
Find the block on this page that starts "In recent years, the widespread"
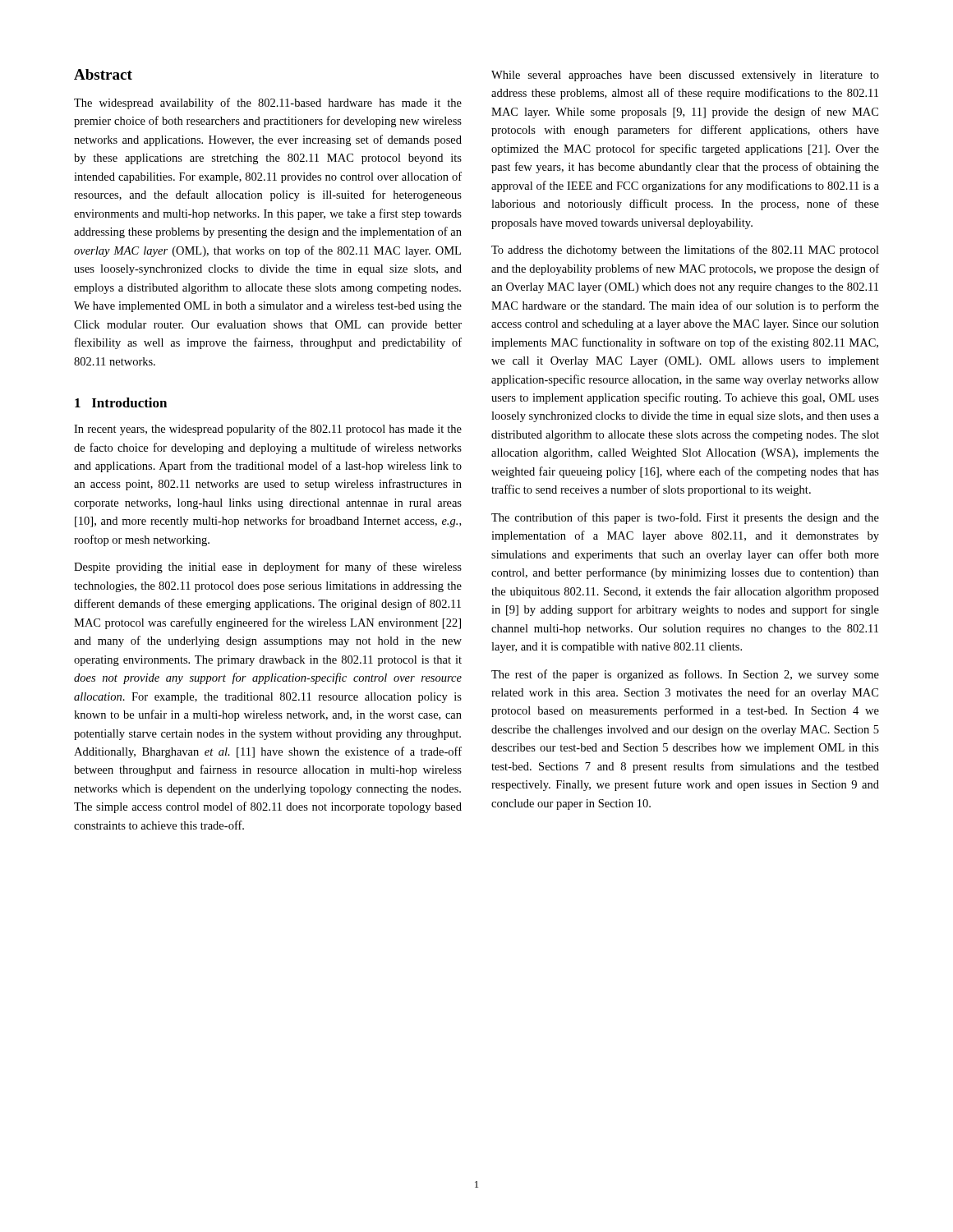[268, 627]
